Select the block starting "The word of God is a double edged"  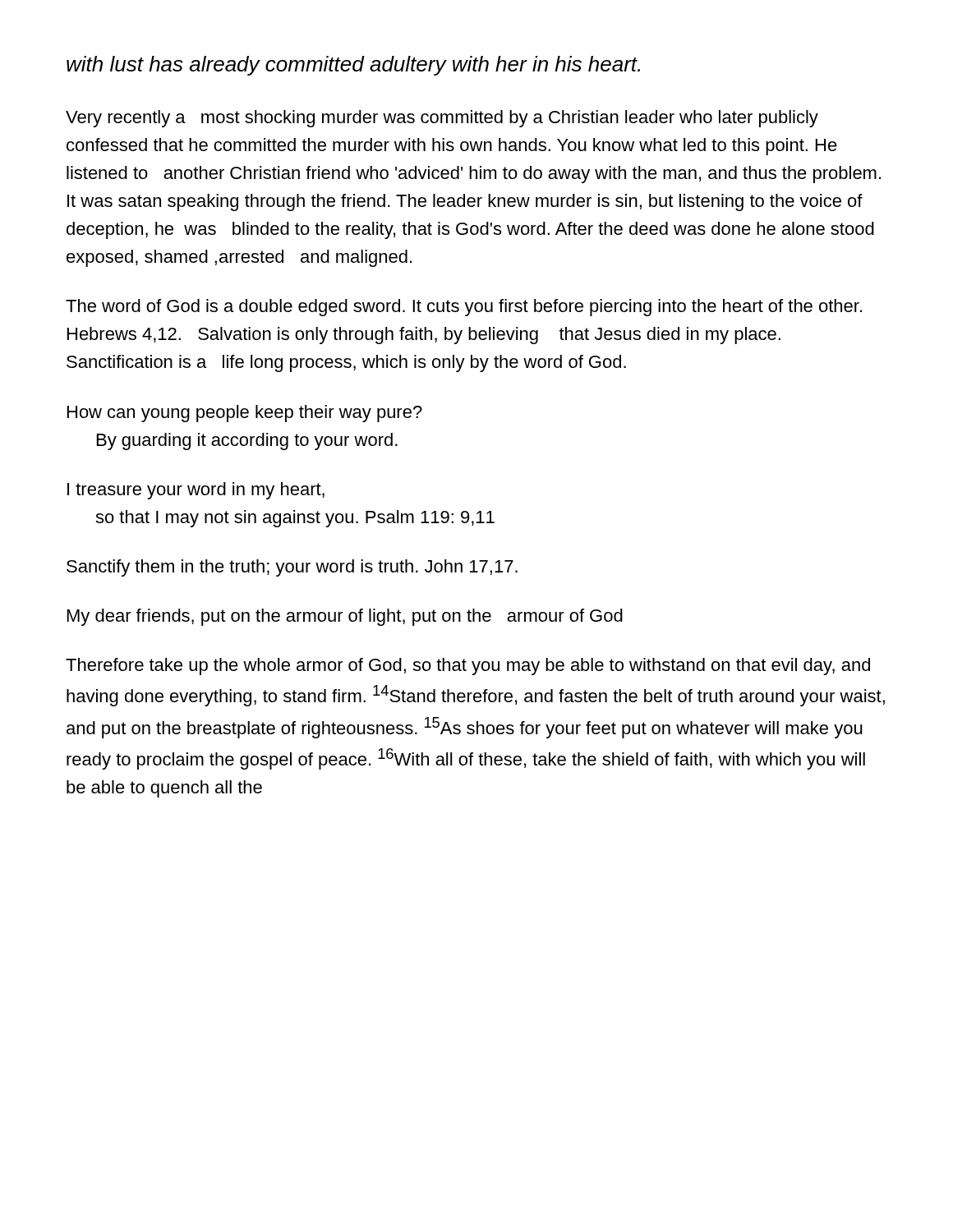[465, 334]
